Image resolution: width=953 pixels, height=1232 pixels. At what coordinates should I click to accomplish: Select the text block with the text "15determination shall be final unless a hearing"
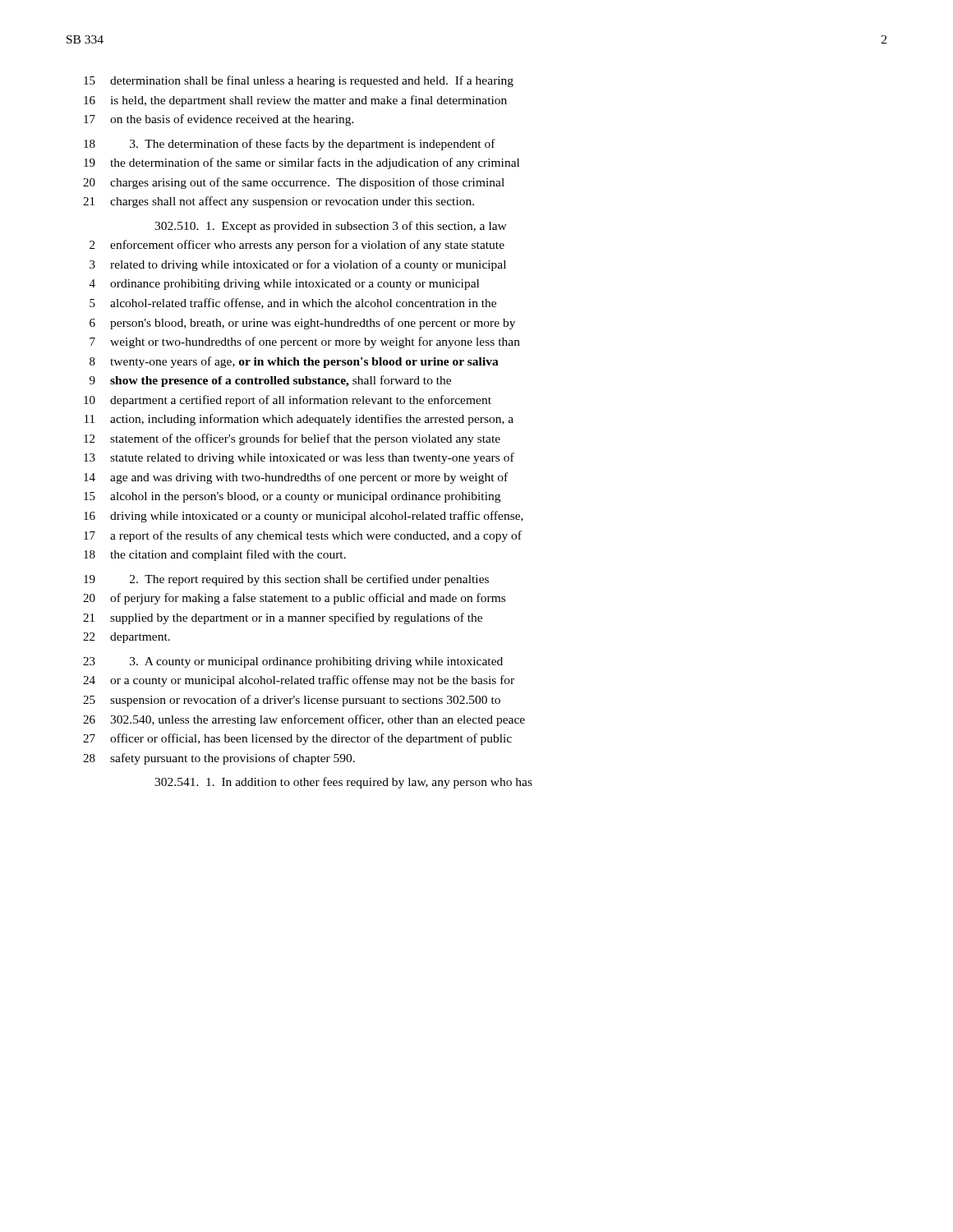click(476, 100)
